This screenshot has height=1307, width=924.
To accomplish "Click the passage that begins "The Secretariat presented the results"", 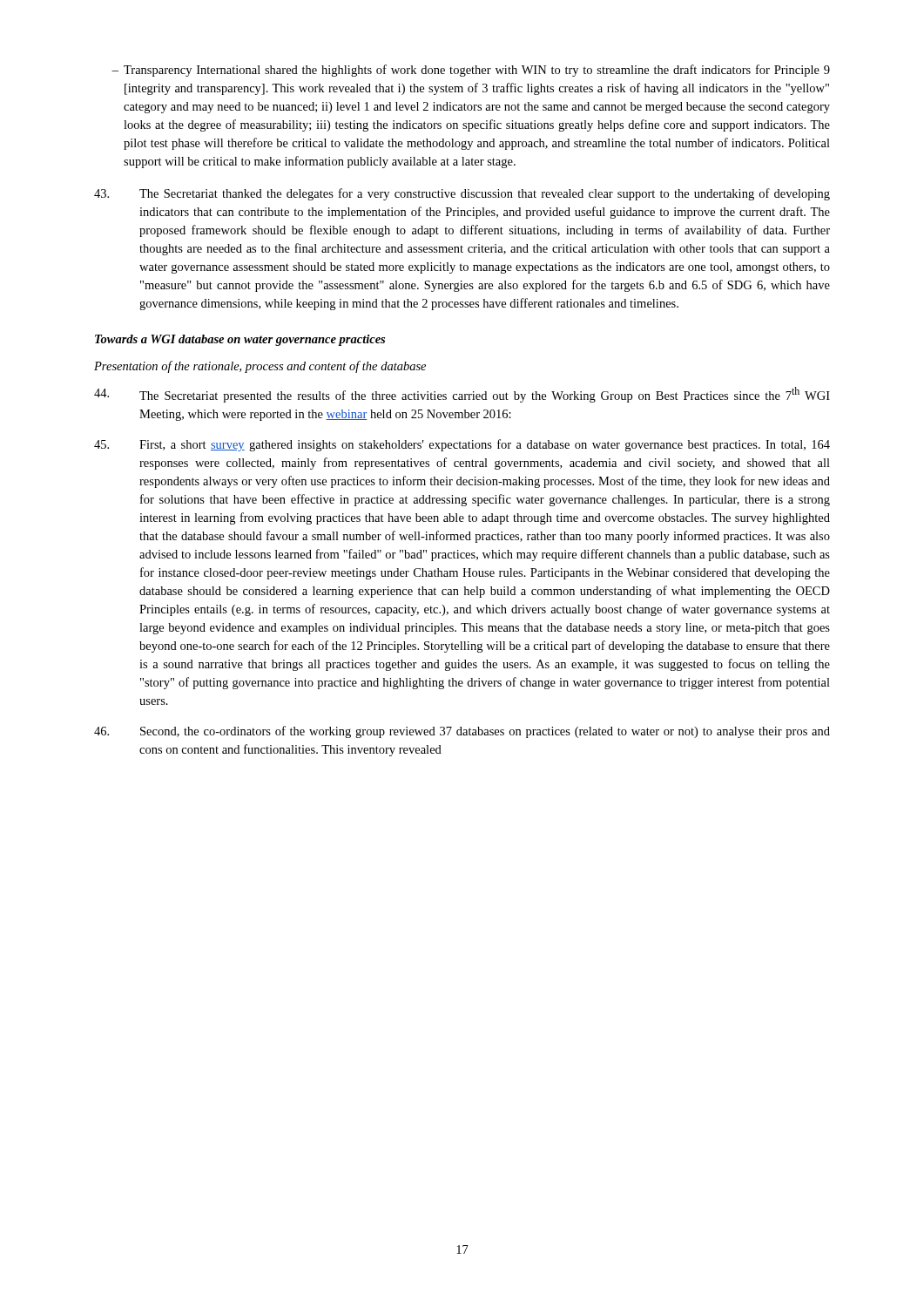I will 462,404.
